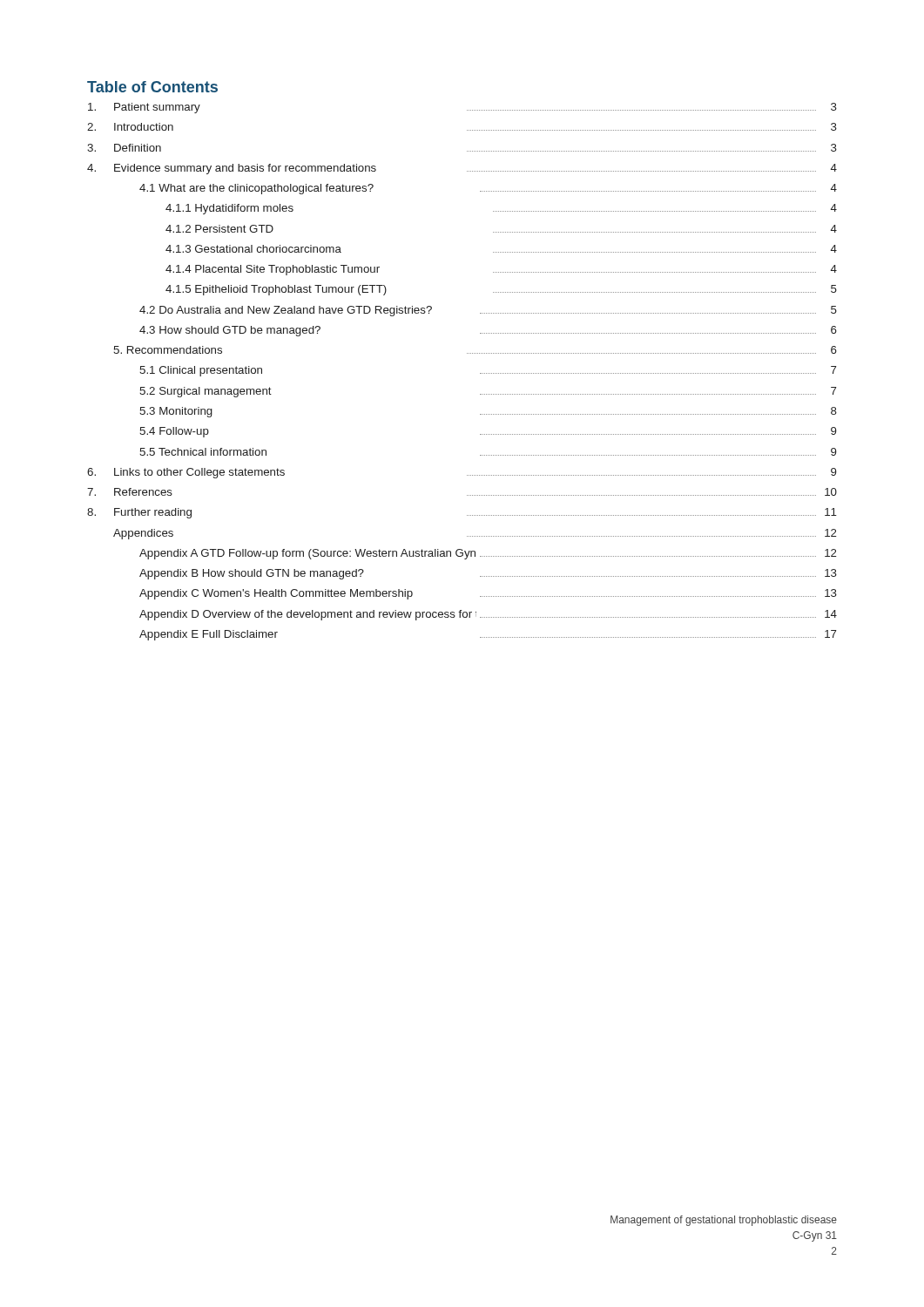Viewport: 924px width, 1307px height.
Task: Locate the block of text that opens with "4. Evidence summary and basis for recommendations"
Action: pyautogui.click(x=462, y=168)
